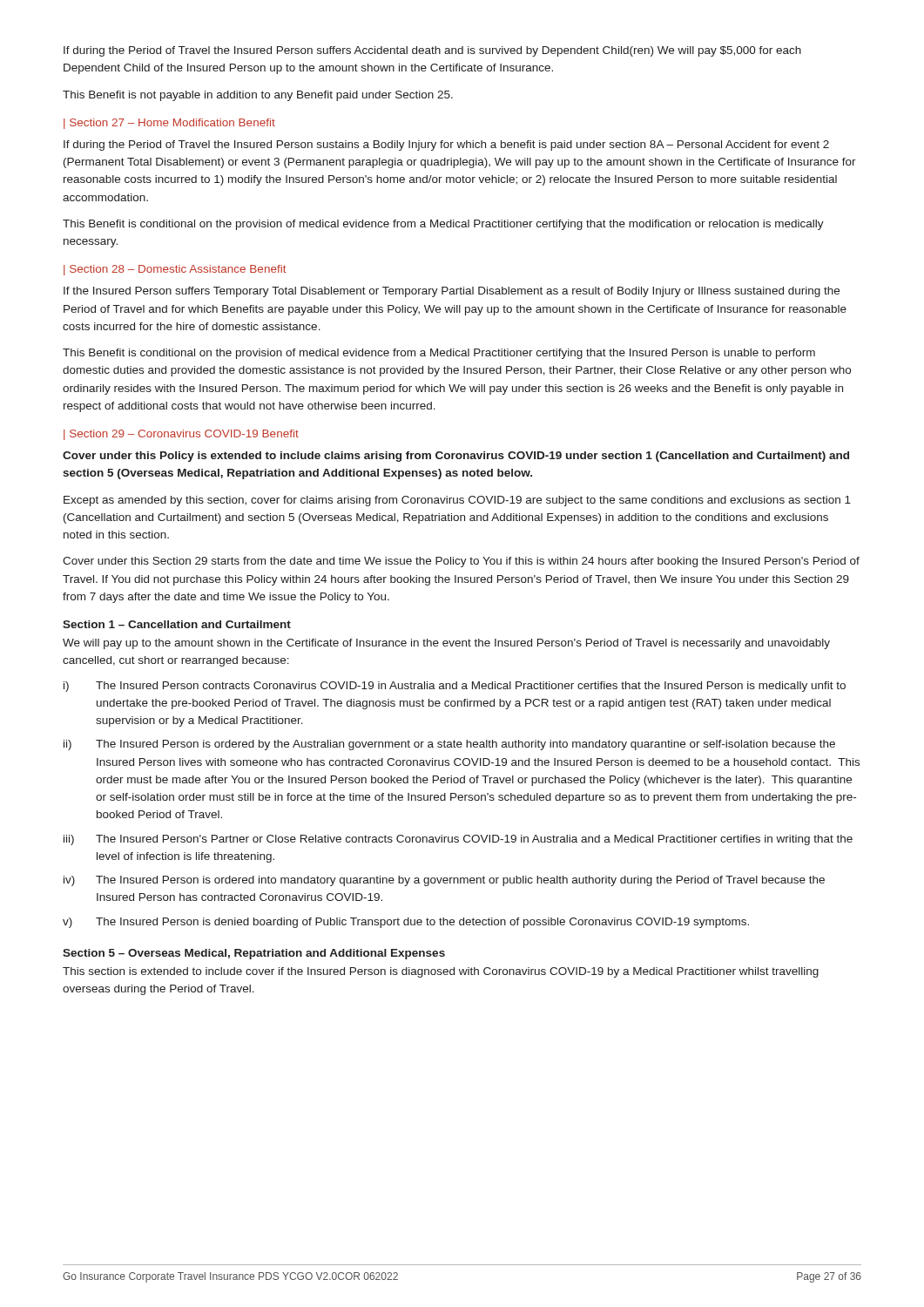Screen dimensions: 1307x924
Task: Find the block on this page that starts "Cover under this Section 29 starts from"
Action: click(x=461, y=579)
